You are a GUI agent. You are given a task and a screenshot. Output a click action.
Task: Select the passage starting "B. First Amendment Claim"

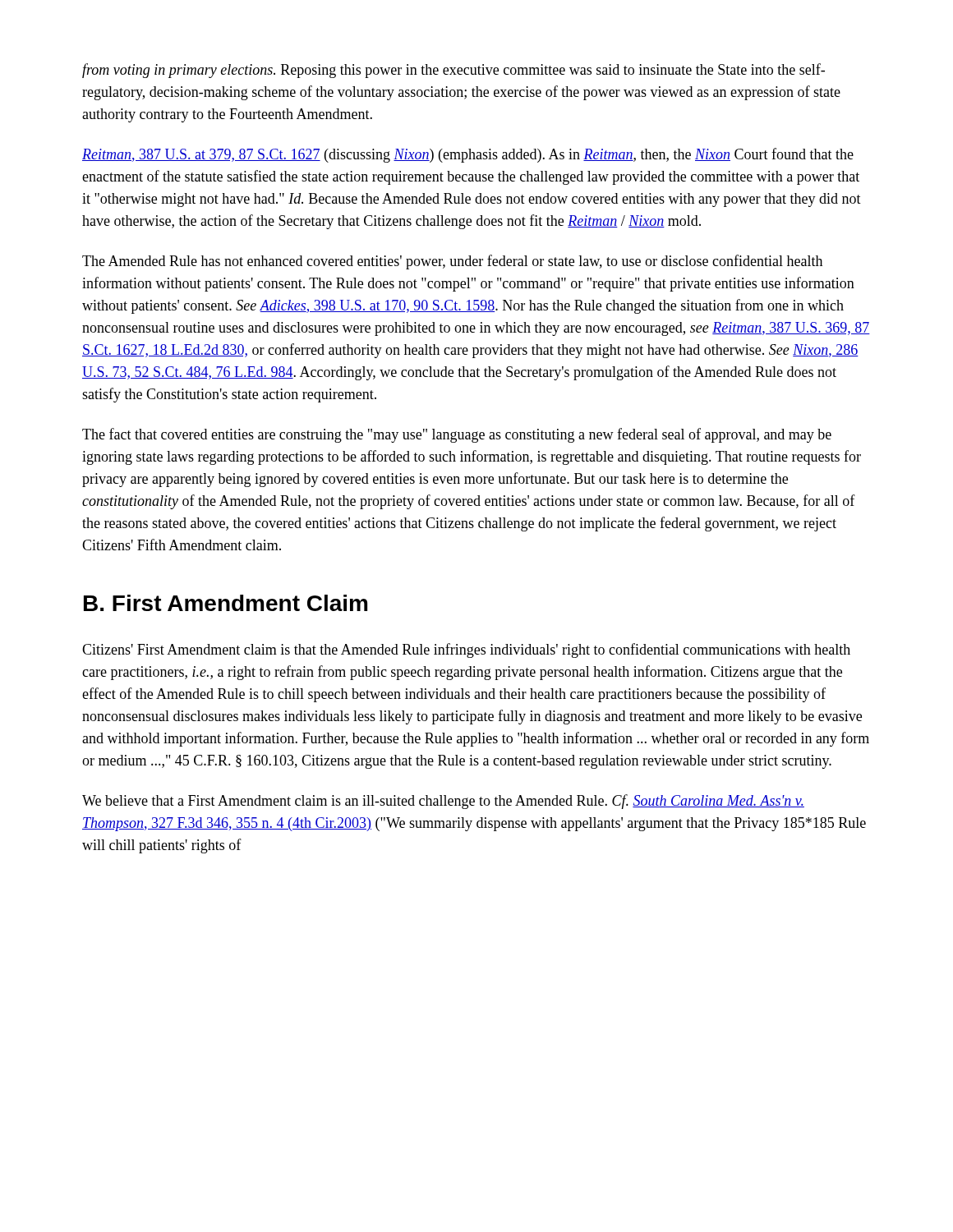226,603
